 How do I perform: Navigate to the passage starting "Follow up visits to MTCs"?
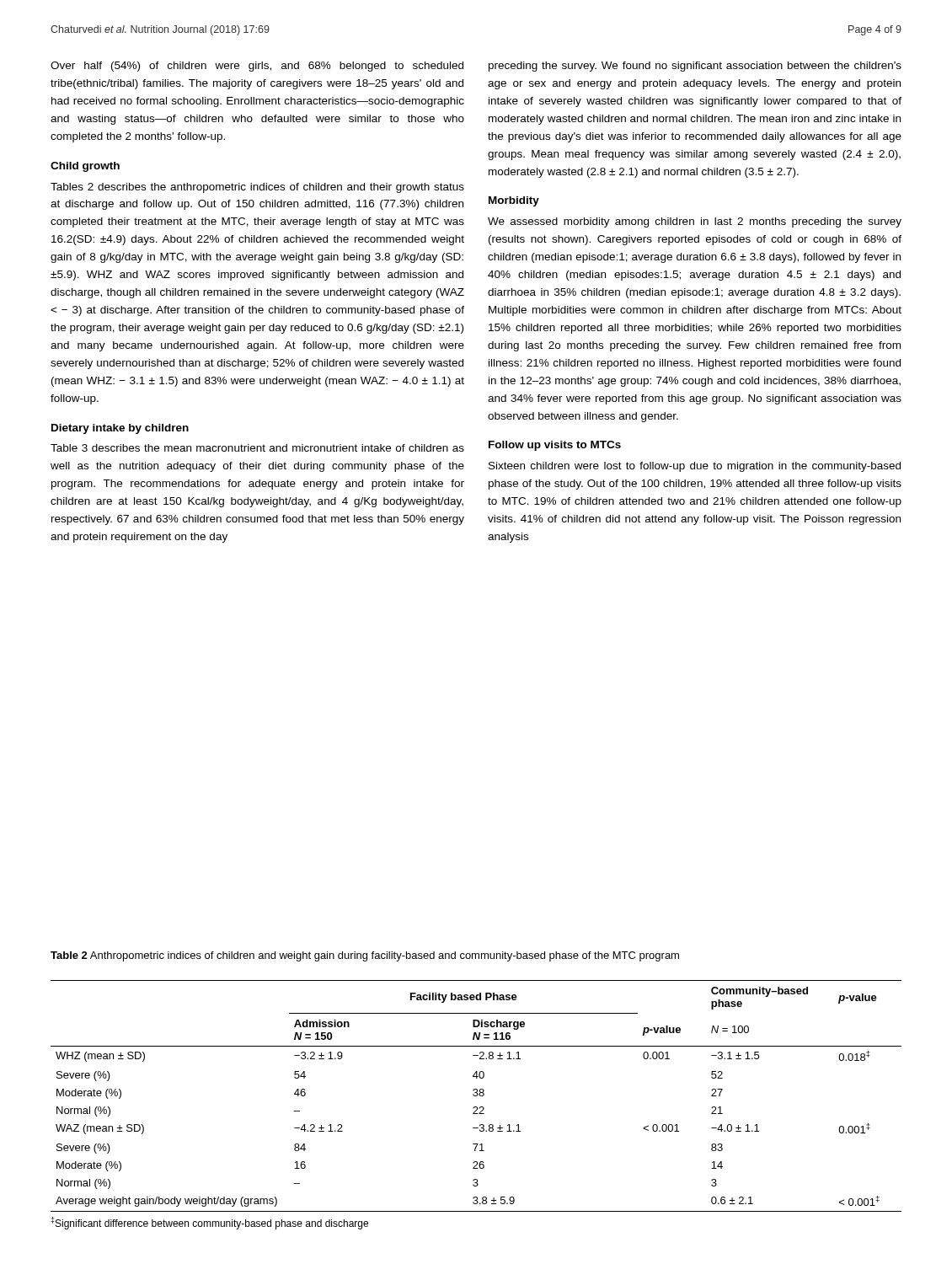click(554, 445)
